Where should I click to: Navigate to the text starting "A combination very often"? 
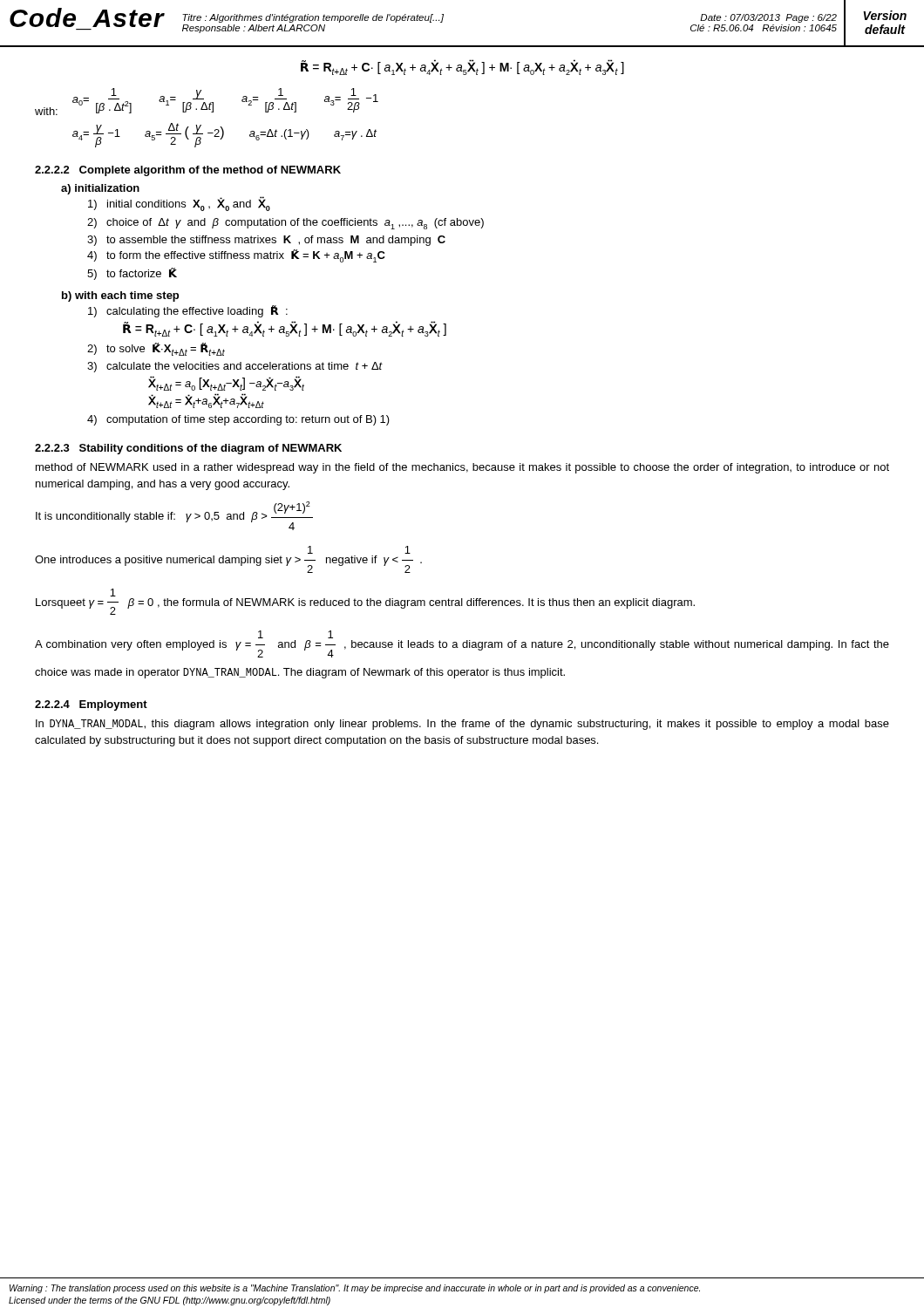tap(462, 653)
